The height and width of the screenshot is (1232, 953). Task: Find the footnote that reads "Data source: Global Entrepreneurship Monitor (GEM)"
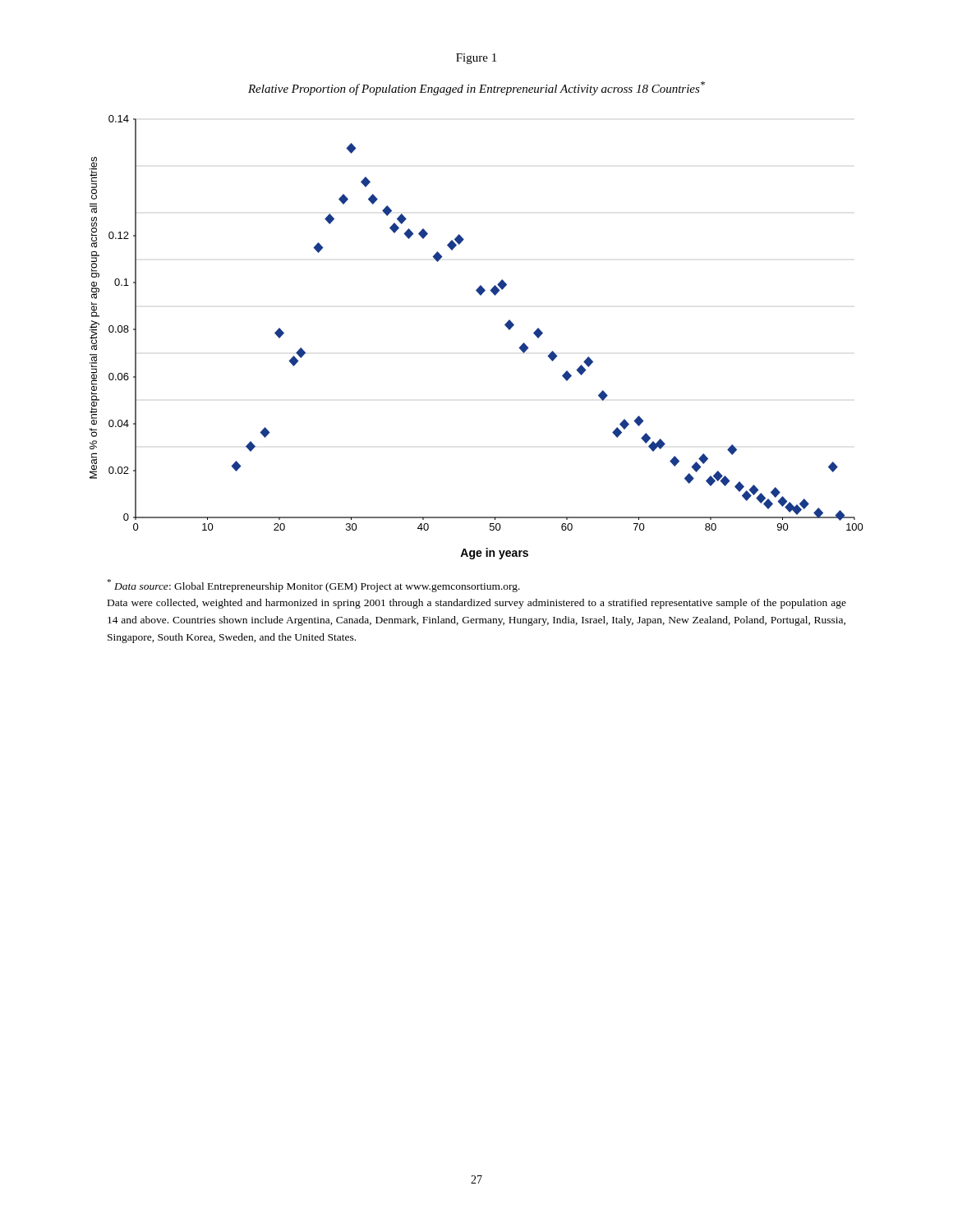coord(476,610)
